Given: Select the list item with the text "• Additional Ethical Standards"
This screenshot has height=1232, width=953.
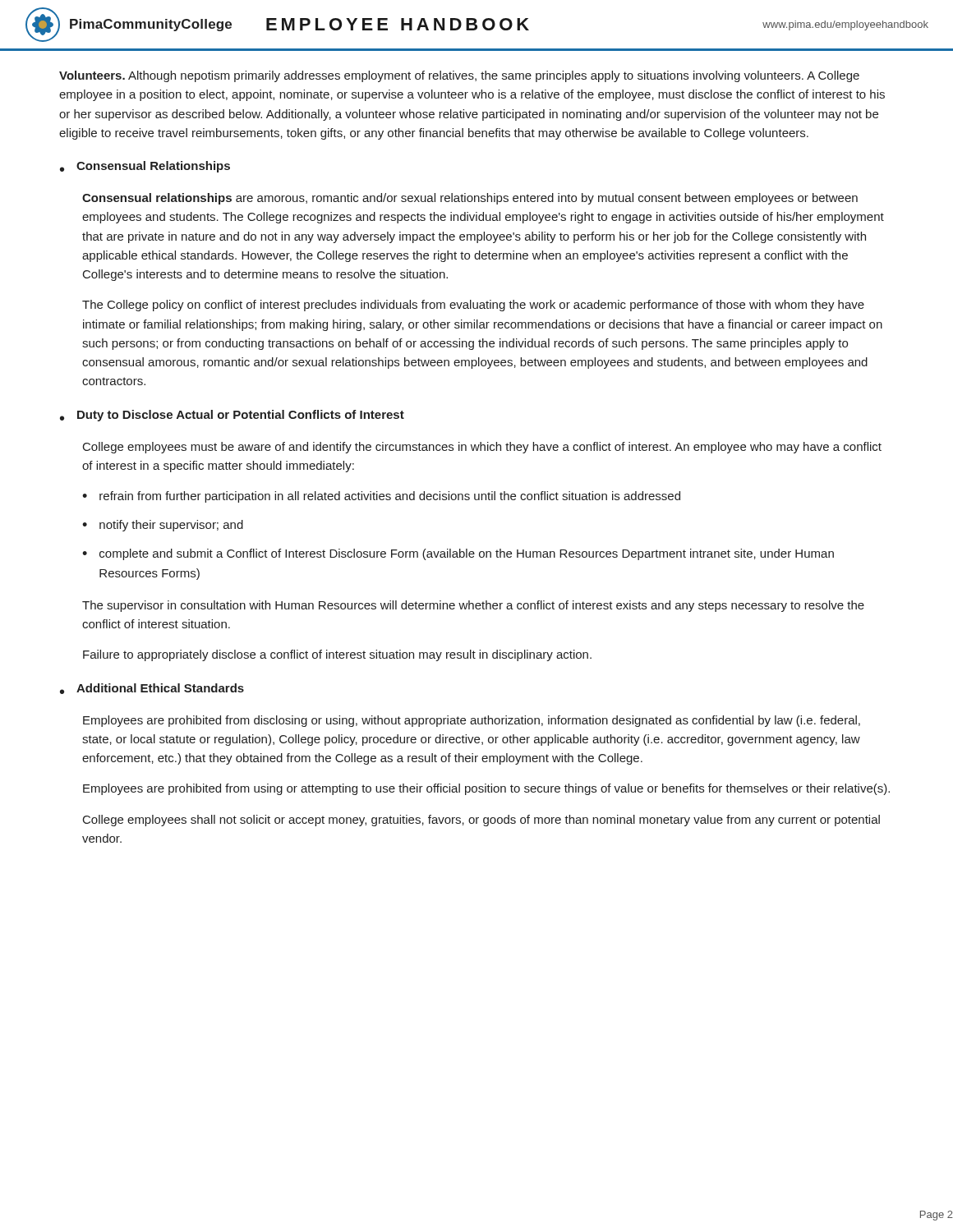Looking at the screenshot, I should coord(152,689).
